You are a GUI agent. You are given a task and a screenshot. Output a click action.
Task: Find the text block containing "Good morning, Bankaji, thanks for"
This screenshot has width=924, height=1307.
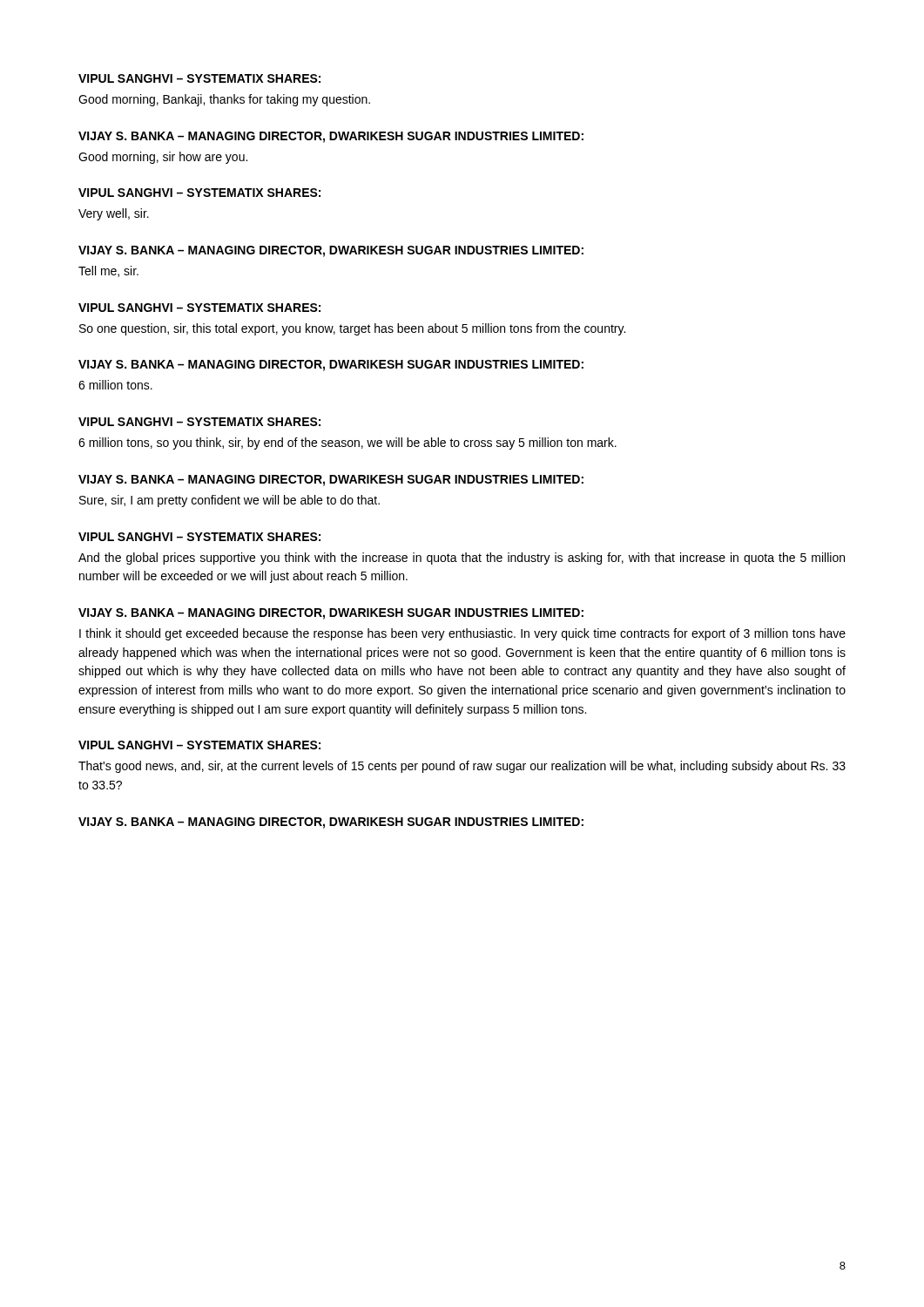click(x=225, y=99)
